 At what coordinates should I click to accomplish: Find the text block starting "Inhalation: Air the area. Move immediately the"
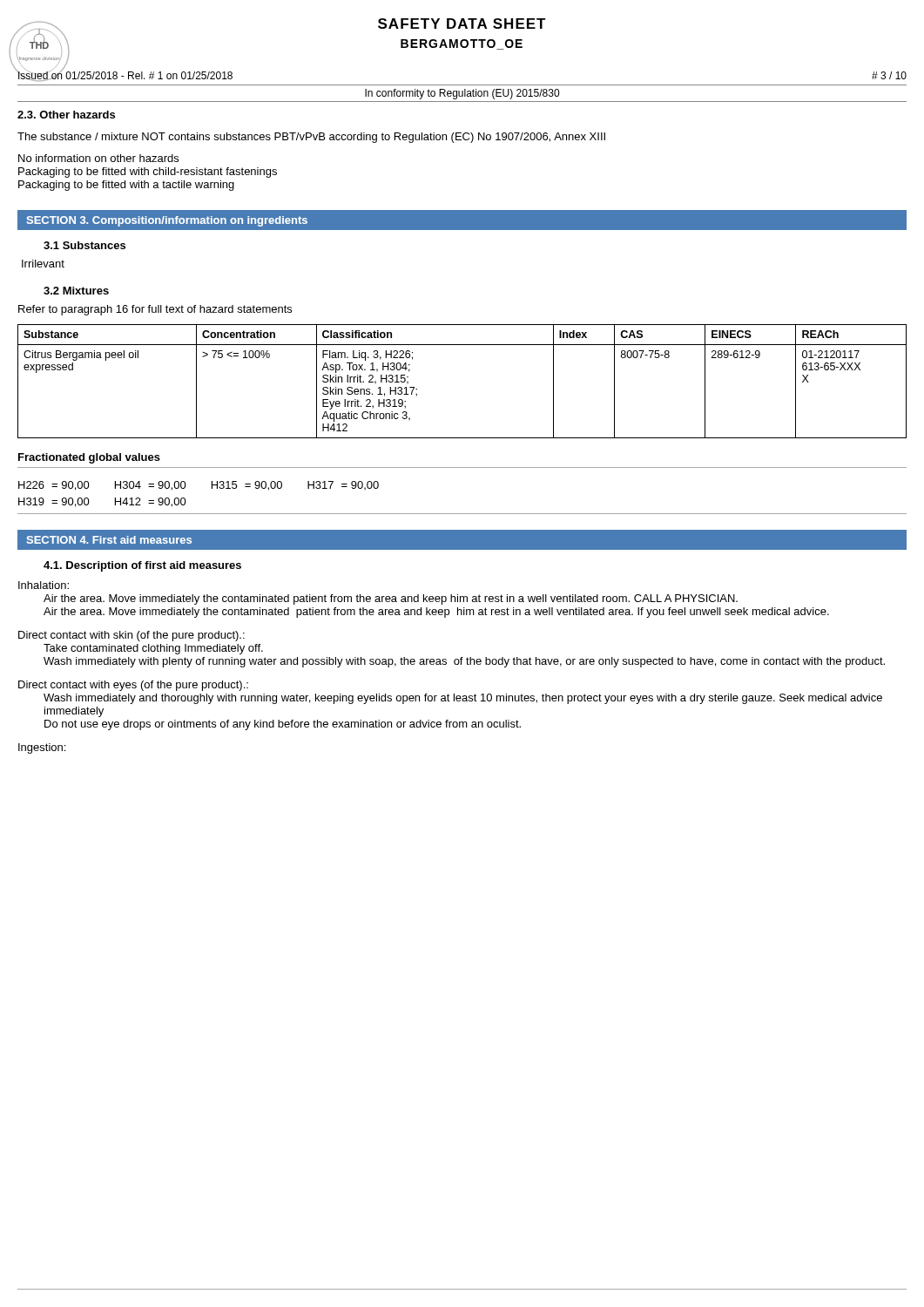(x=462, y=598)
